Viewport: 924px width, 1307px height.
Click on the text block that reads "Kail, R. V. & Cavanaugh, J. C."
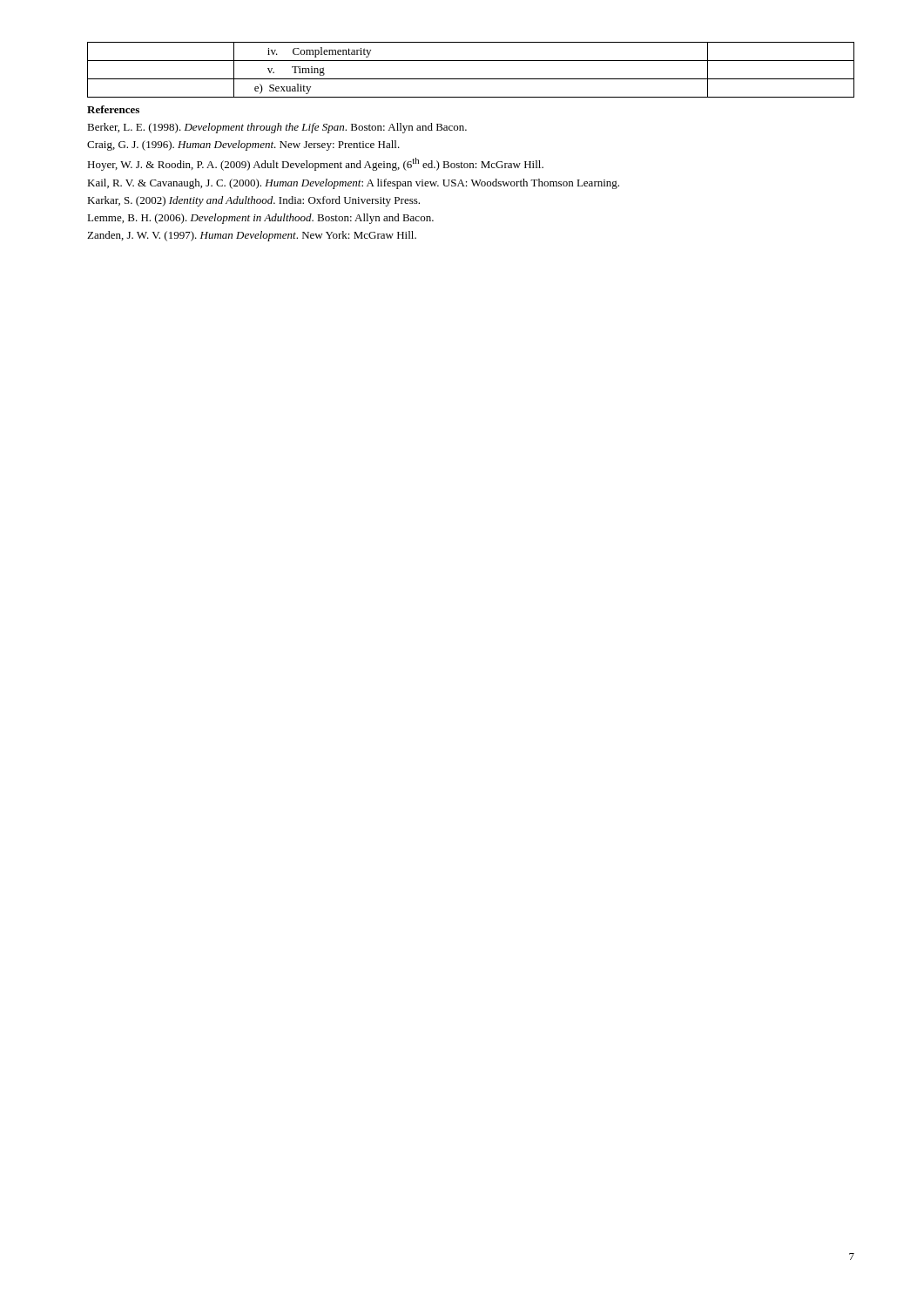[354, 182]
